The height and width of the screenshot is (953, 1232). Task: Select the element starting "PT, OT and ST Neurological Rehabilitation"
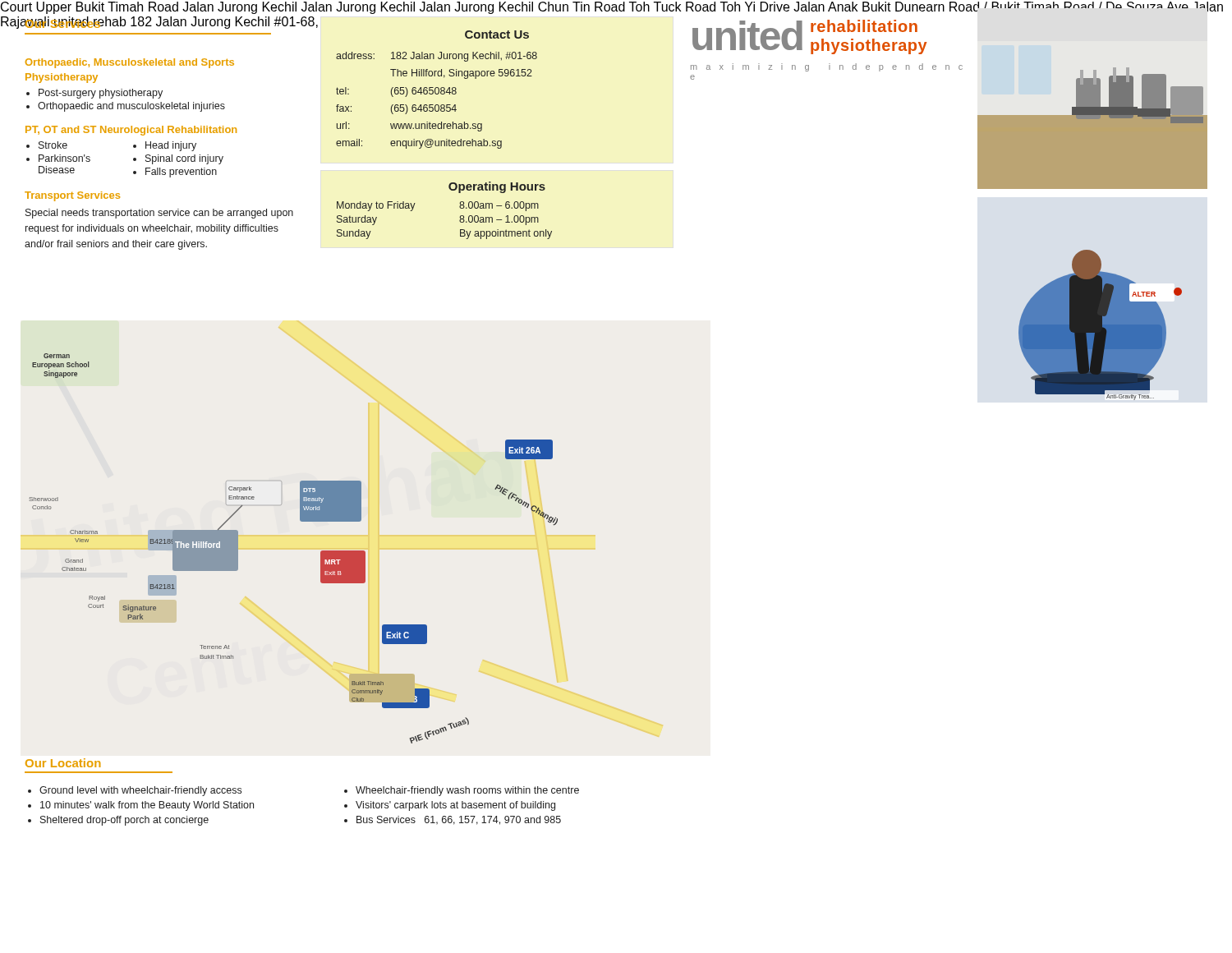[x=131, y=129]
